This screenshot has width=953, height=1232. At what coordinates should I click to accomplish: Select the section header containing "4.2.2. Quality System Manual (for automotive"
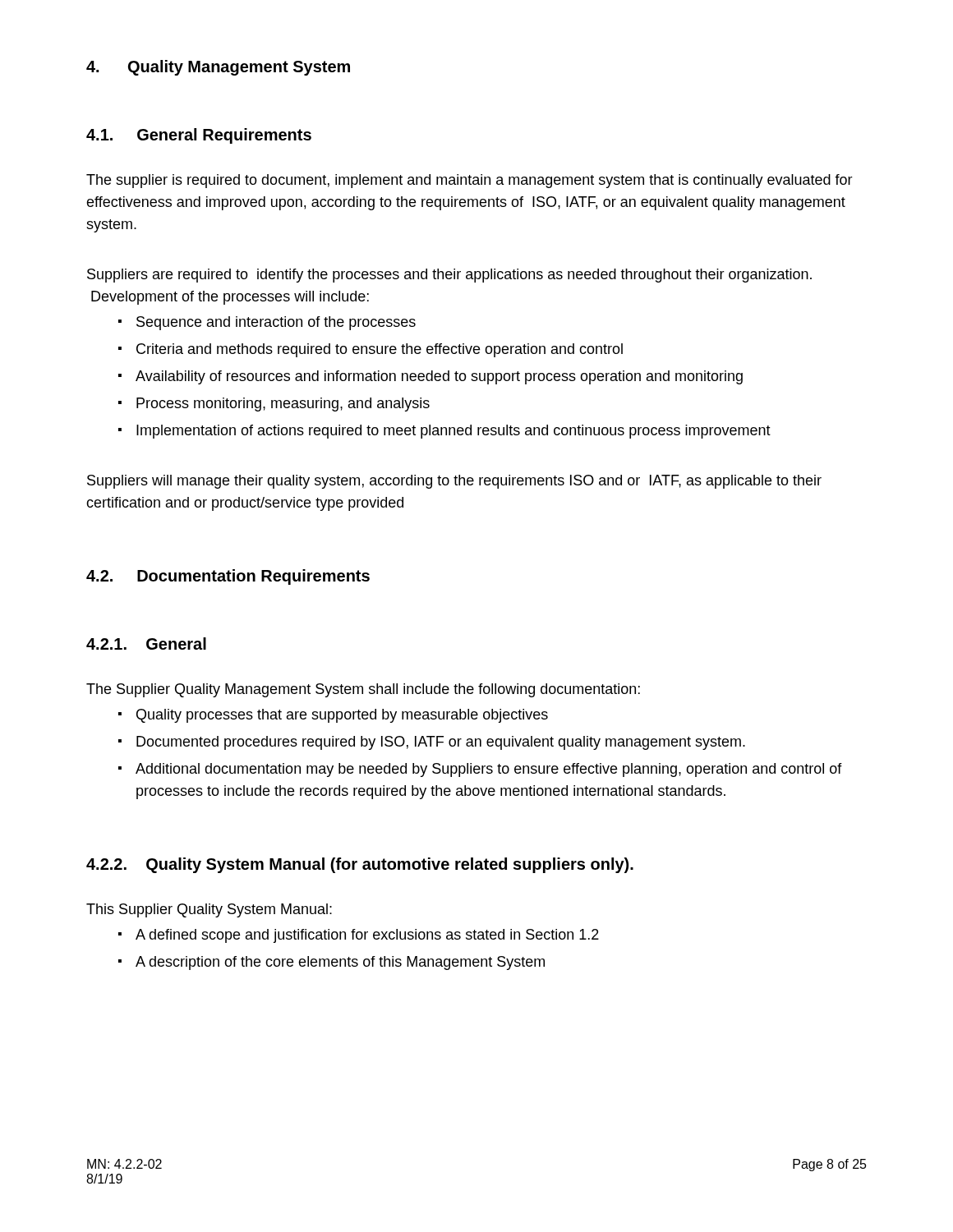coord(360,864)
